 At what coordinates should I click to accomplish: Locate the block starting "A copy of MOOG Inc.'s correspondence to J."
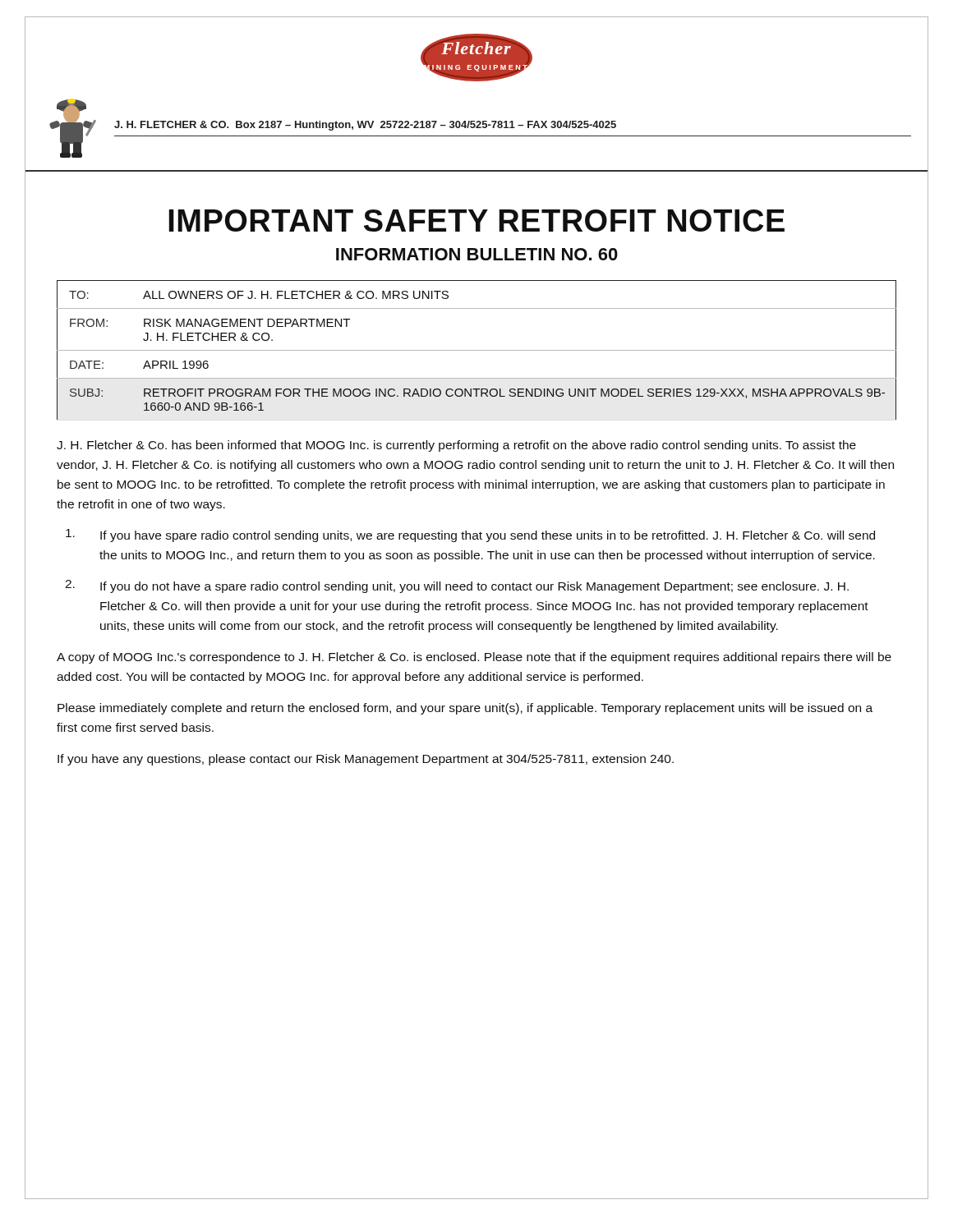[474, 666]
